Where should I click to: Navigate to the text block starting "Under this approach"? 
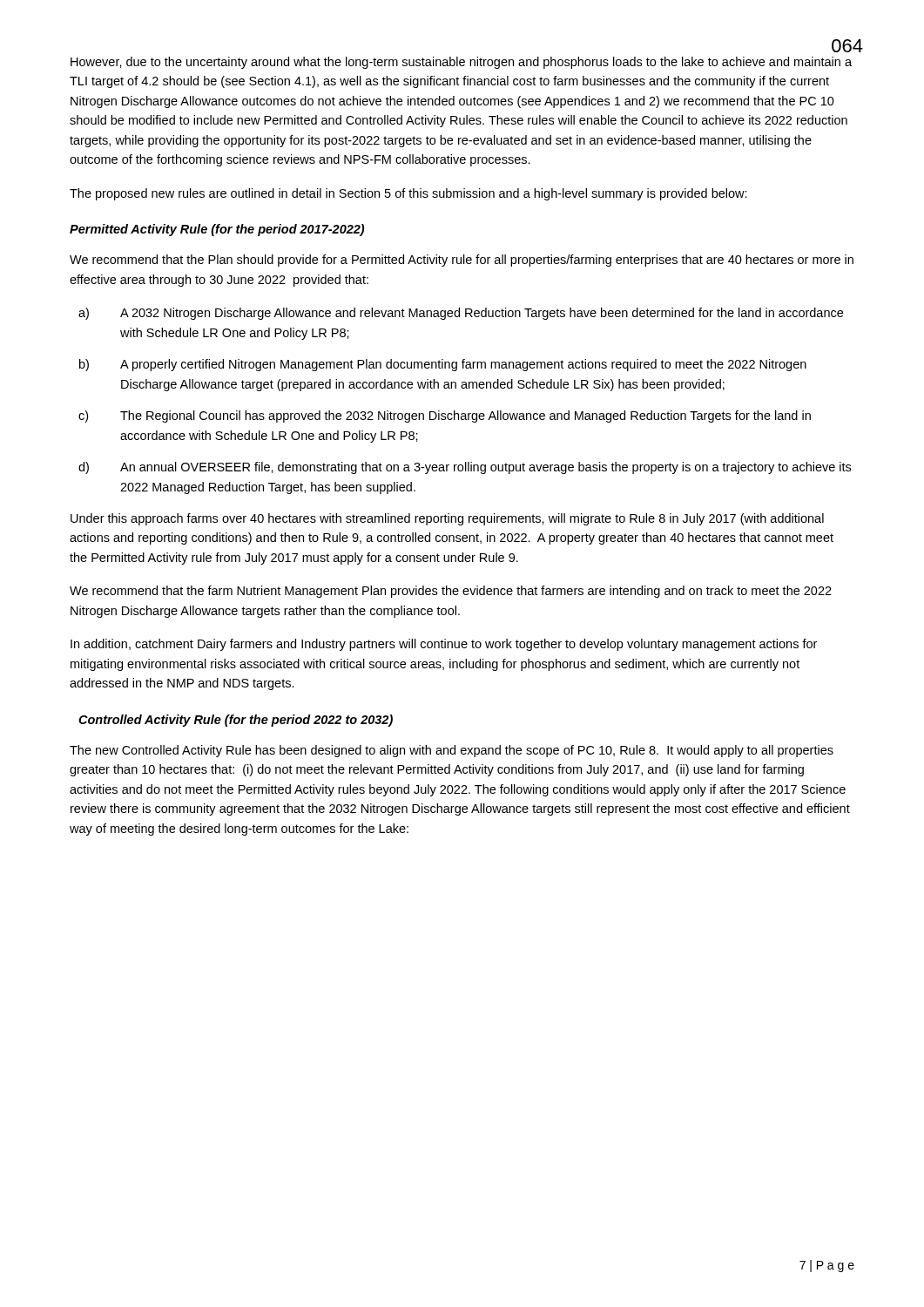(x=452, y=538)
